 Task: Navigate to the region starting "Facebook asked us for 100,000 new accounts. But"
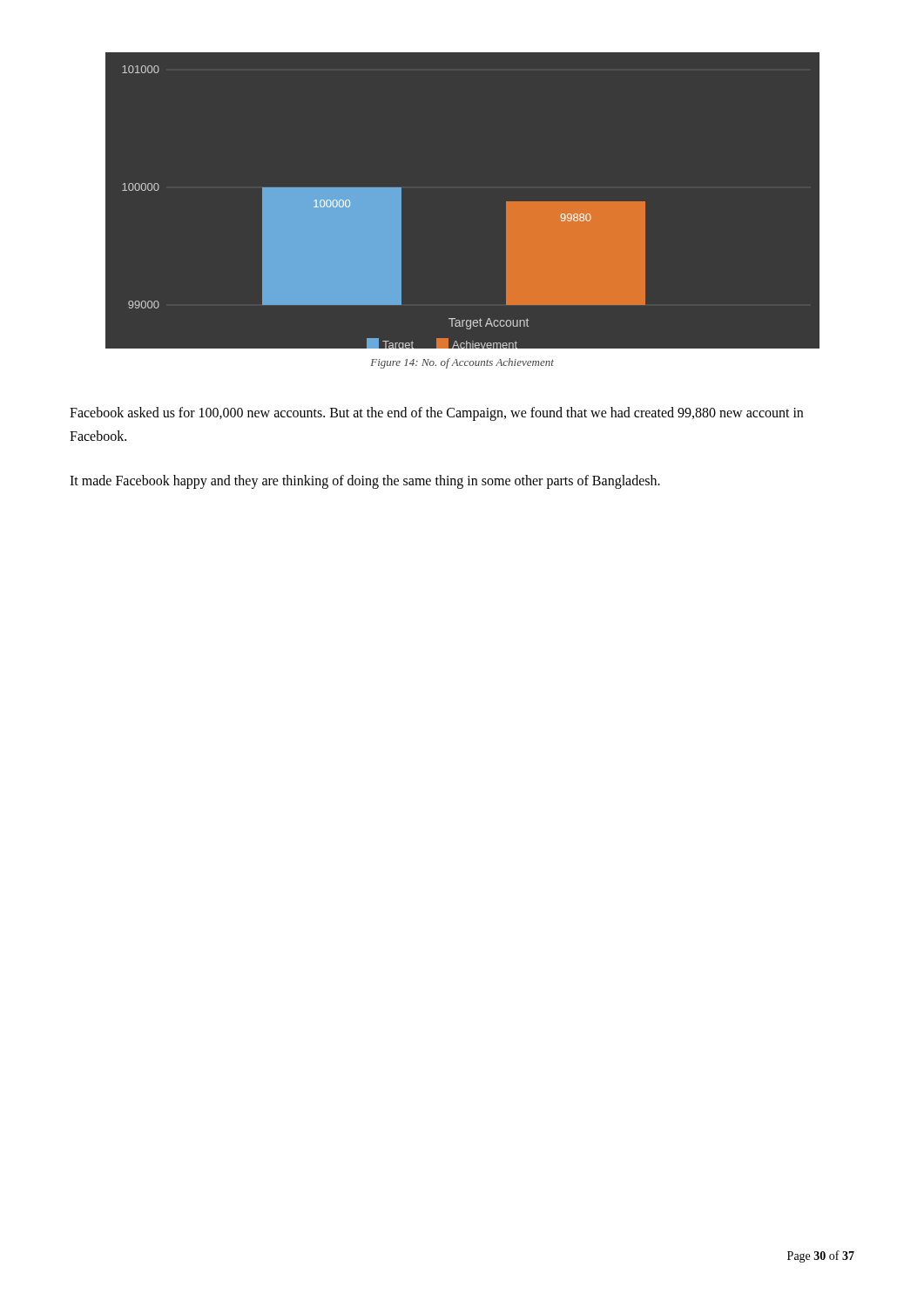437,424
